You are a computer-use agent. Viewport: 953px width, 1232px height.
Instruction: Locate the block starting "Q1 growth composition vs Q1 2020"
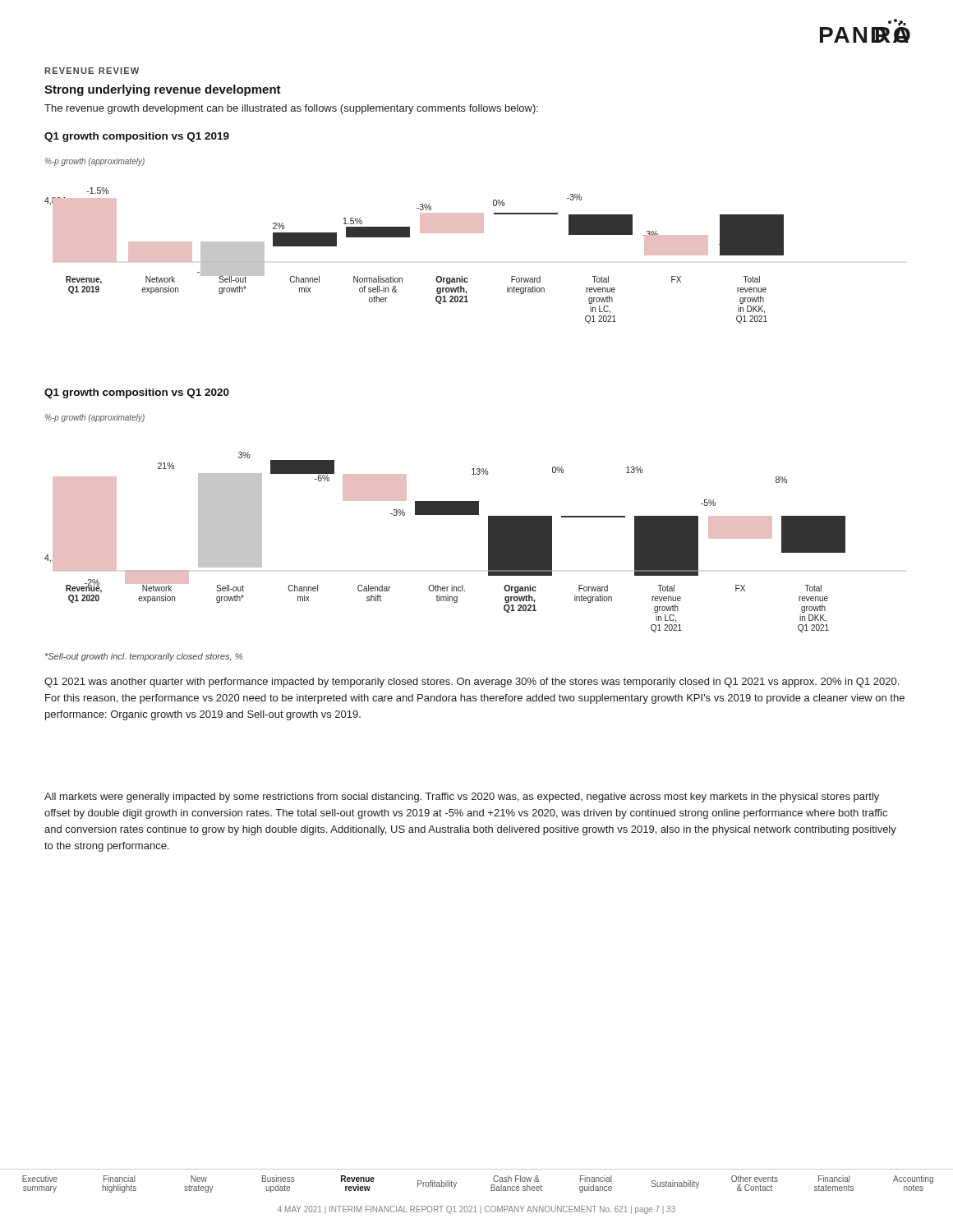tap(137, 392)
